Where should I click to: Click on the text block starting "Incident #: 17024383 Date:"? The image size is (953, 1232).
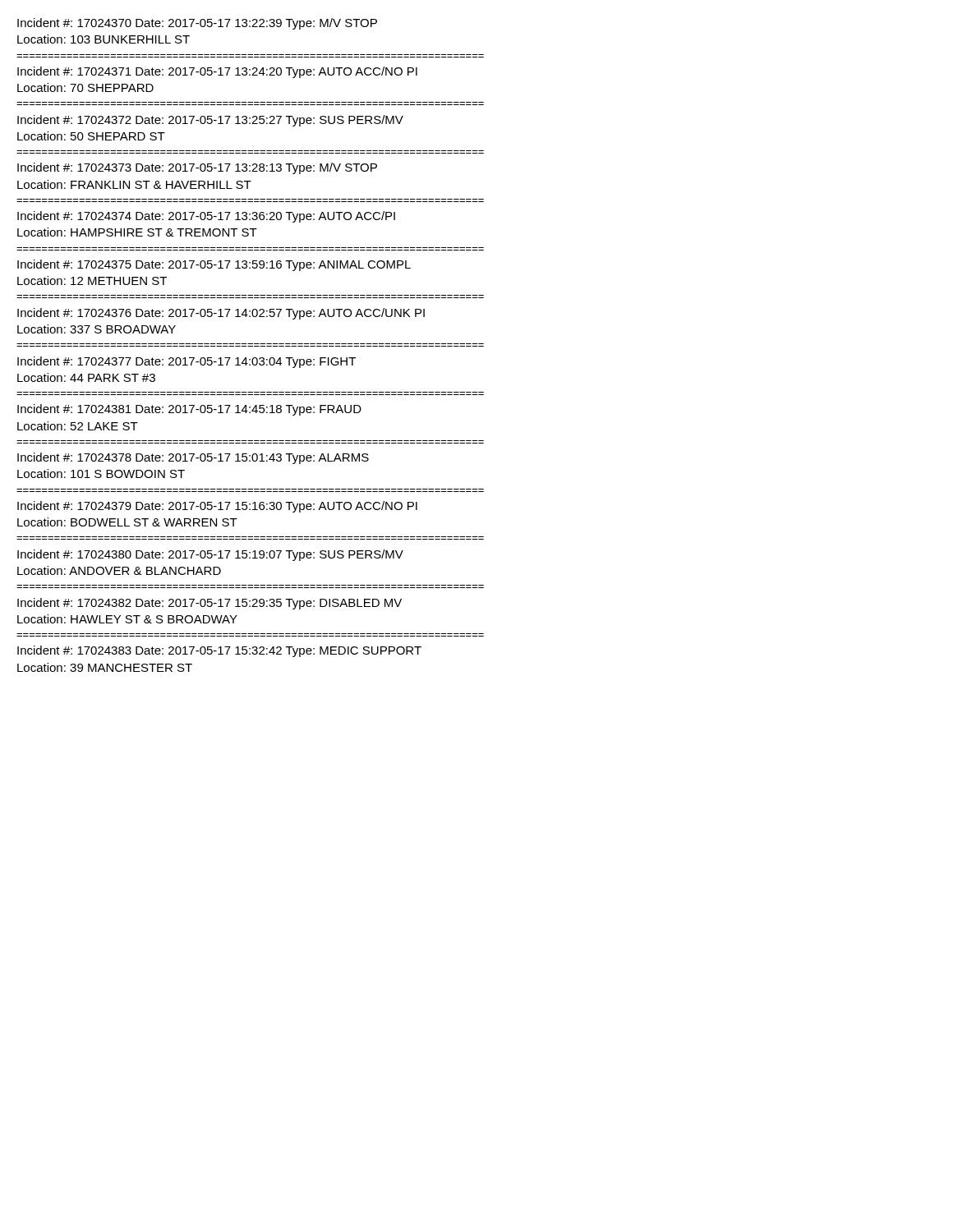pos(219,651)
